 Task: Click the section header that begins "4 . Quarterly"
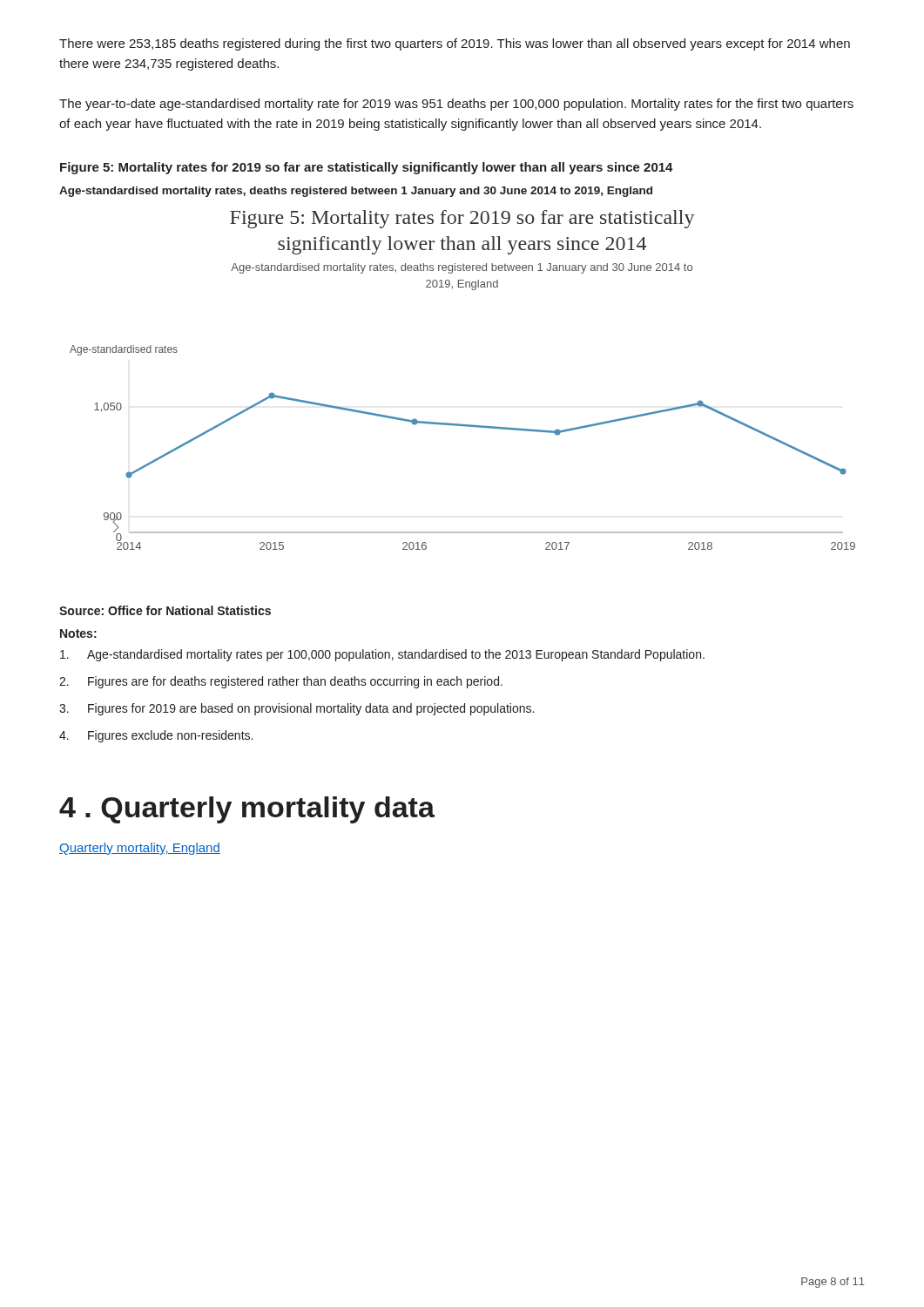pyautogui.click(x=247, y=807)
